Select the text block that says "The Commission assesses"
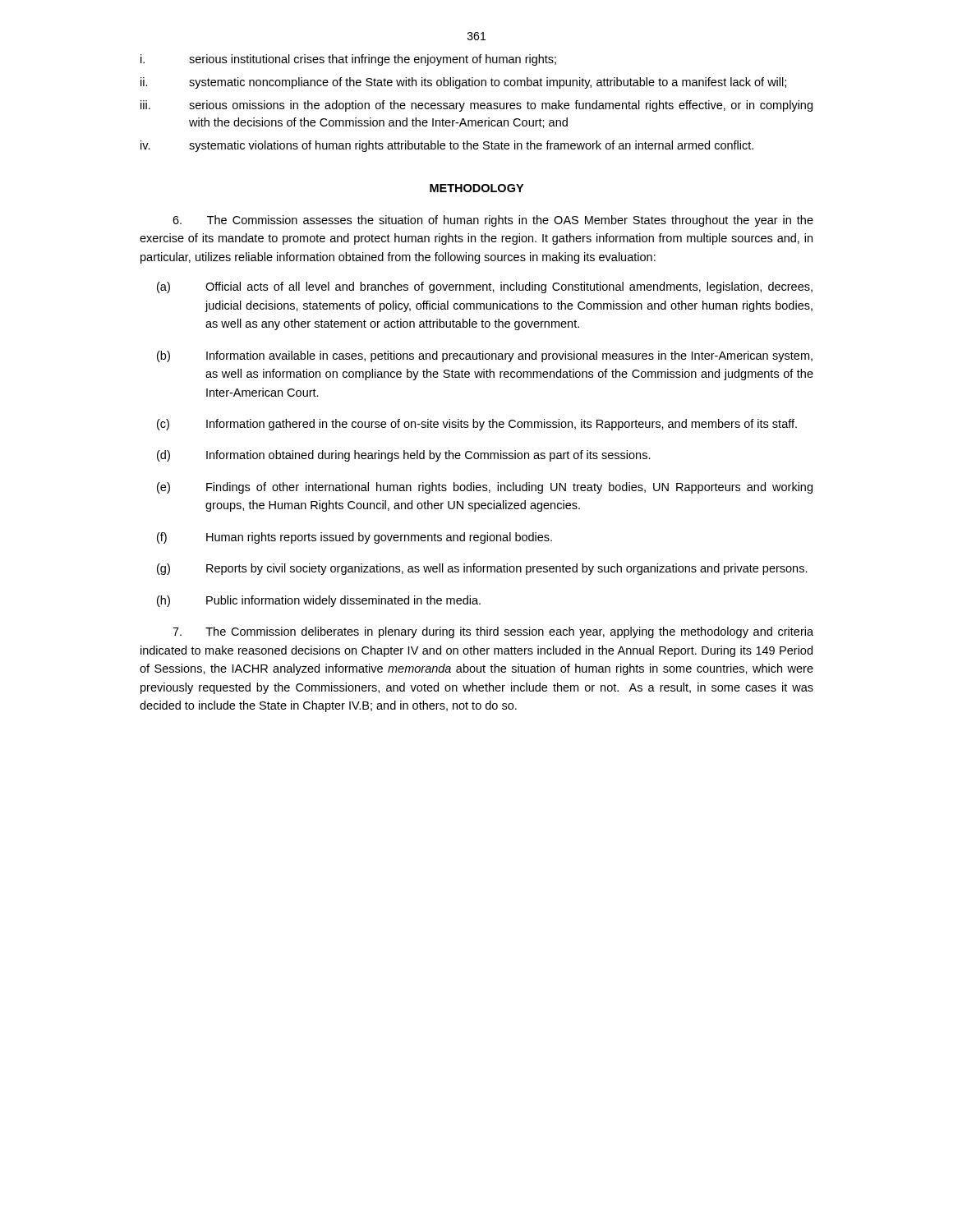The height and width of the screenshot is (1232, 953). point(476,238)
